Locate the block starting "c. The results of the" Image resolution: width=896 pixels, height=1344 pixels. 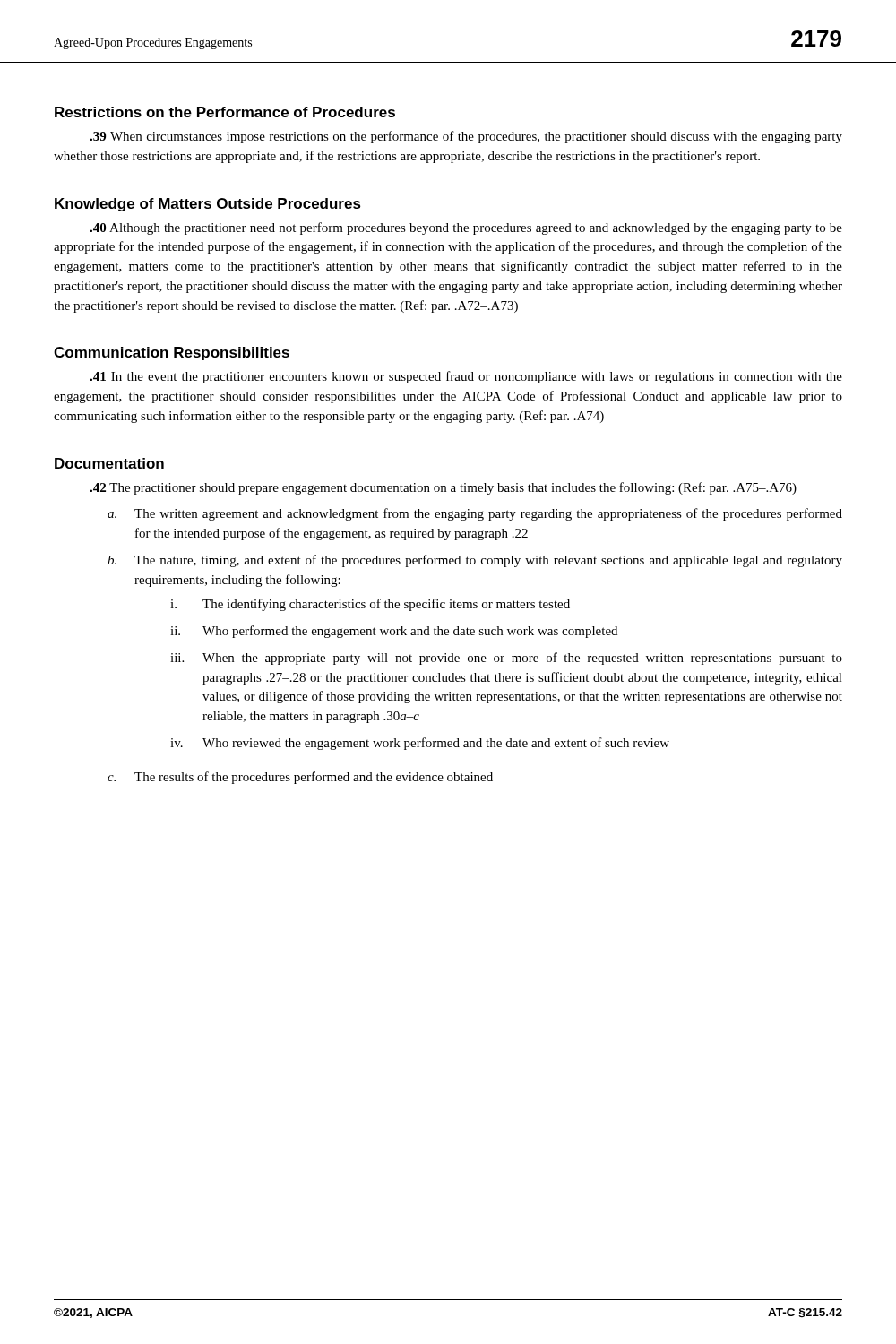click(x=475, y=777)
